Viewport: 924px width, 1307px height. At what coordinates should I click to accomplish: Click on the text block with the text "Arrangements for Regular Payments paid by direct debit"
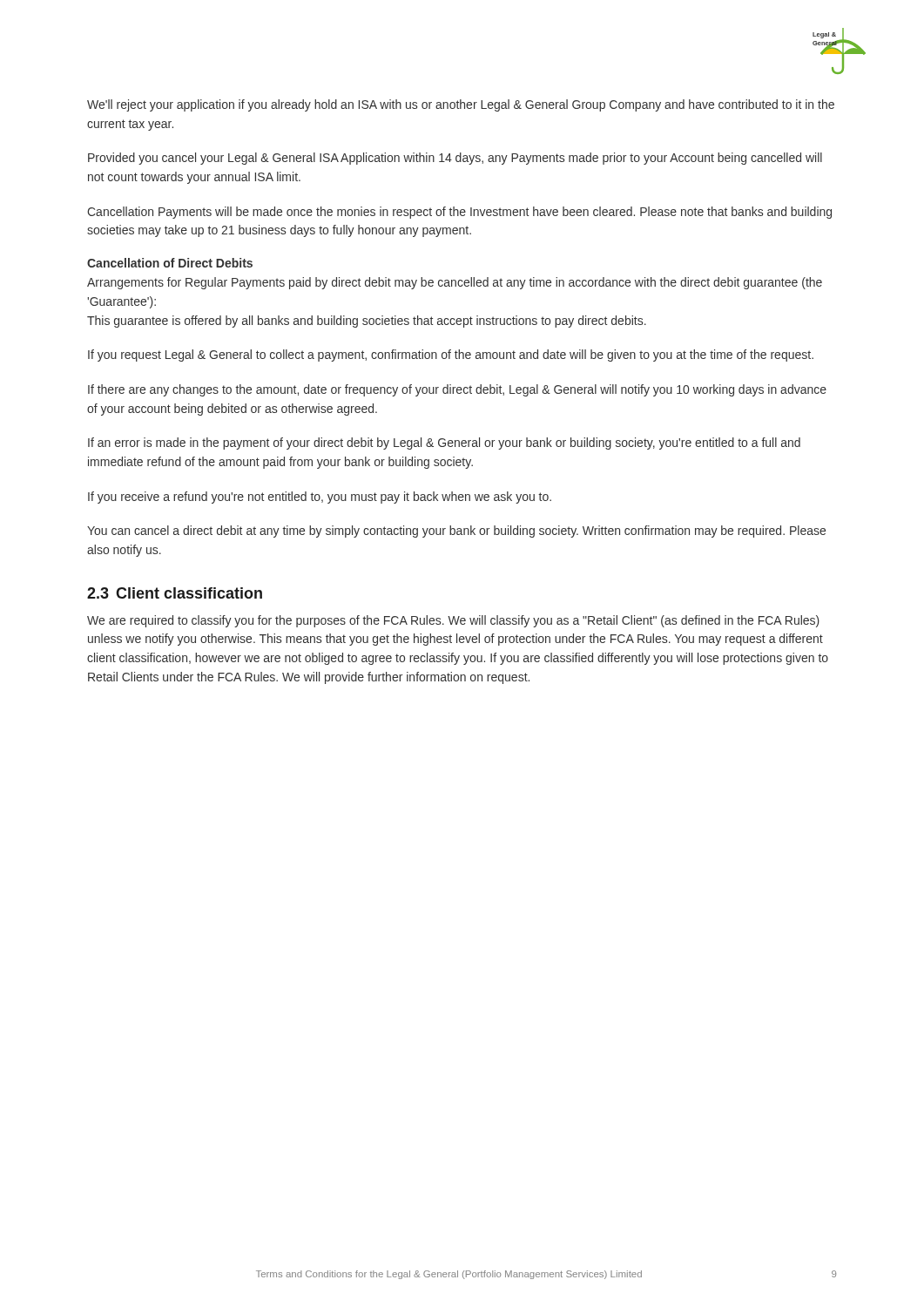click(455, 283)
